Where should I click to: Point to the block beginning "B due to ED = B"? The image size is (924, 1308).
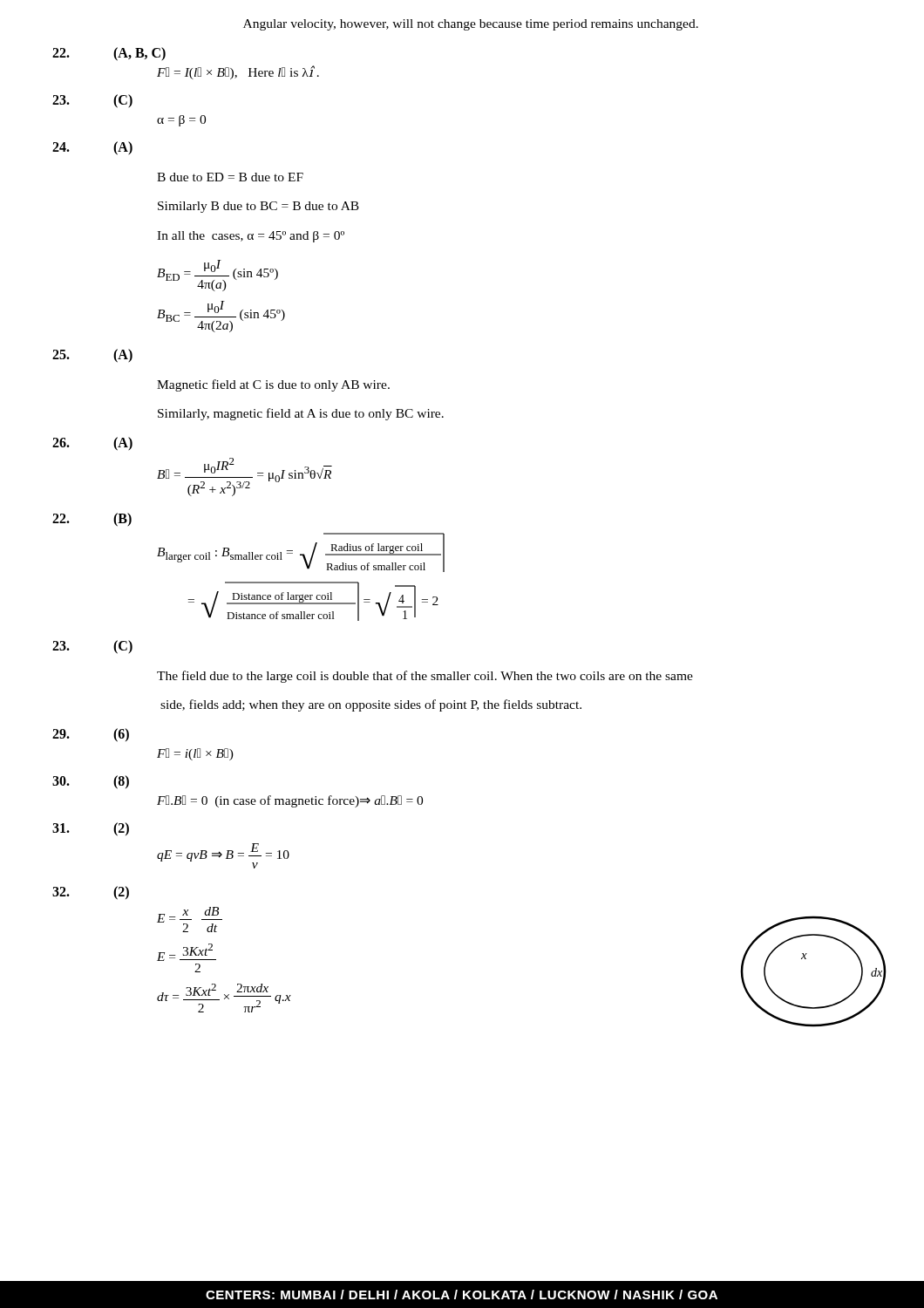[x=230, y=177]
